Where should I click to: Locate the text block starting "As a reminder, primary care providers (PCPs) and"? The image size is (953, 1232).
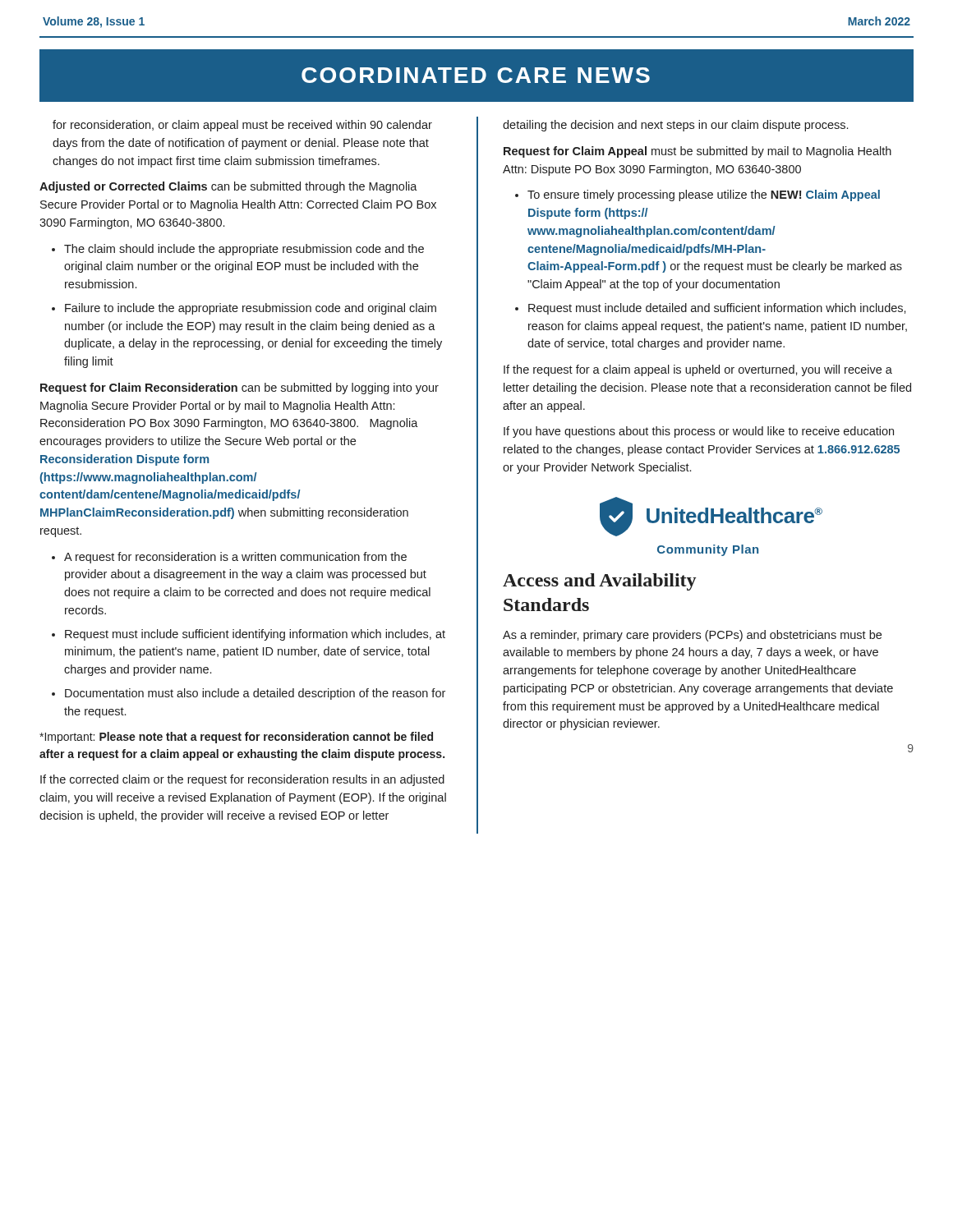pyautogui.click(x=698, y=679)
